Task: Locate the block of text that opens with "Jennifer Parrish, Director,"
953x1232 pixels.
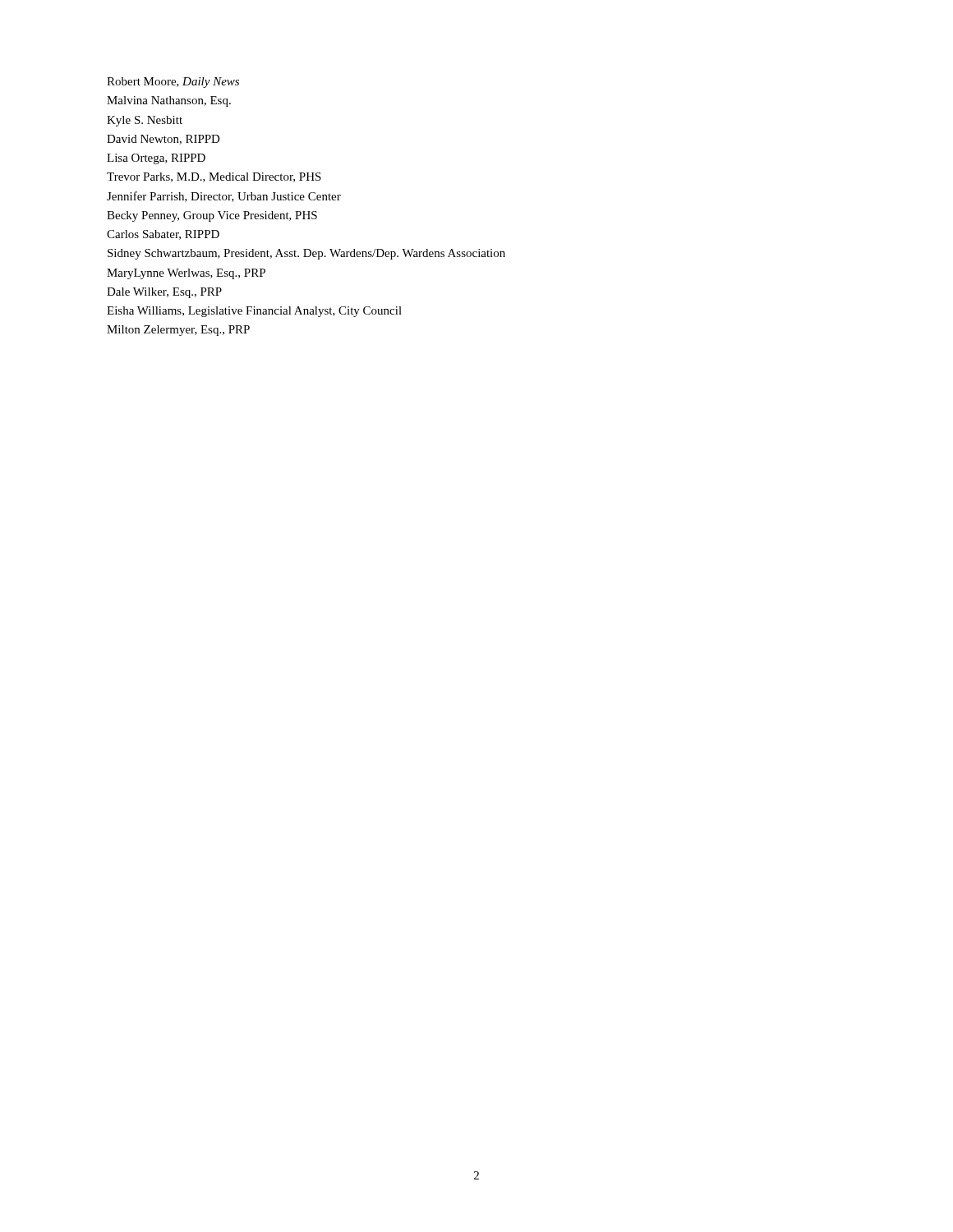Action: point(224,196)
